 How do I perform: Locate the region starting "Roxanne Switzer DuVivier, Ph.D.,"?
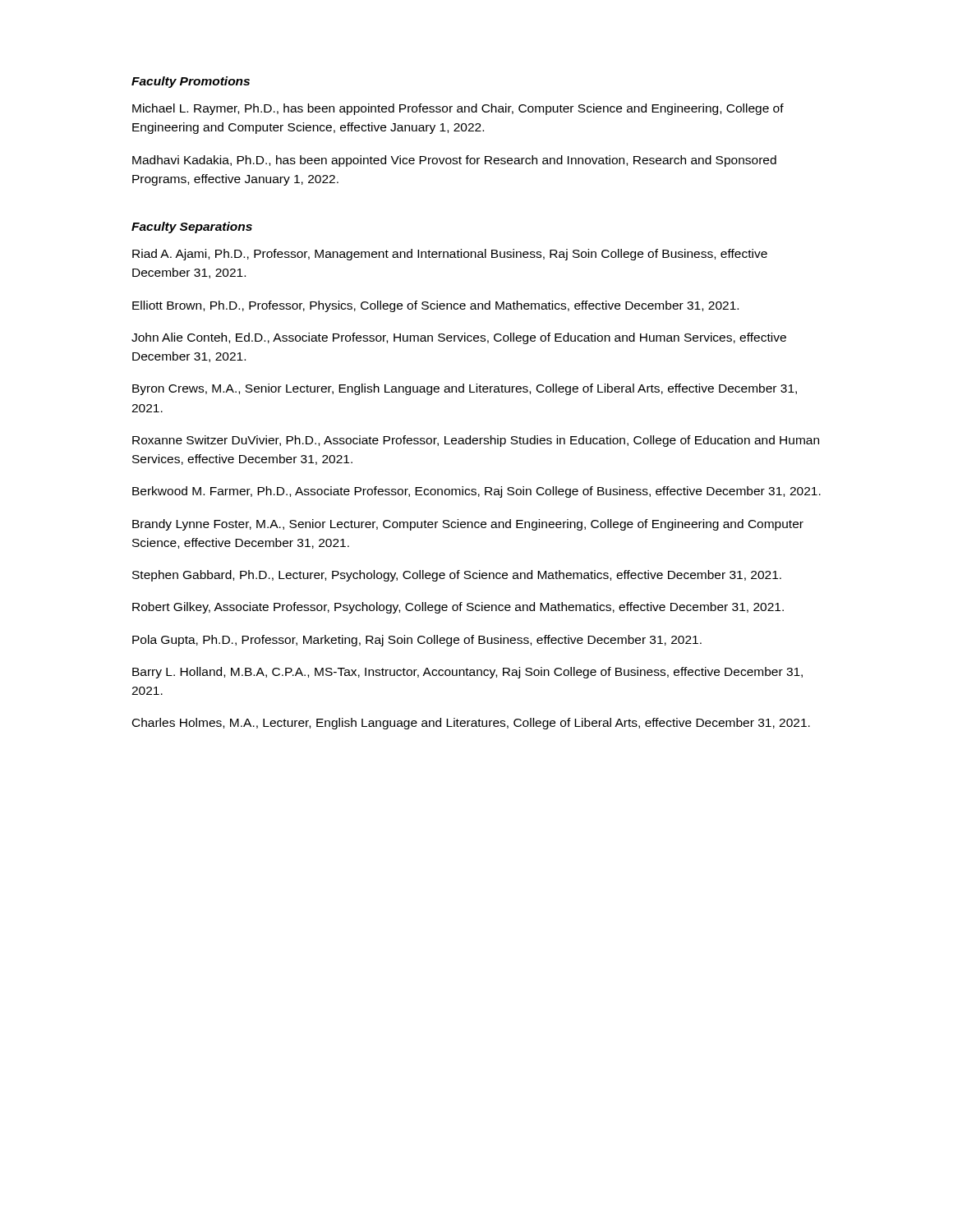(476, 449)
